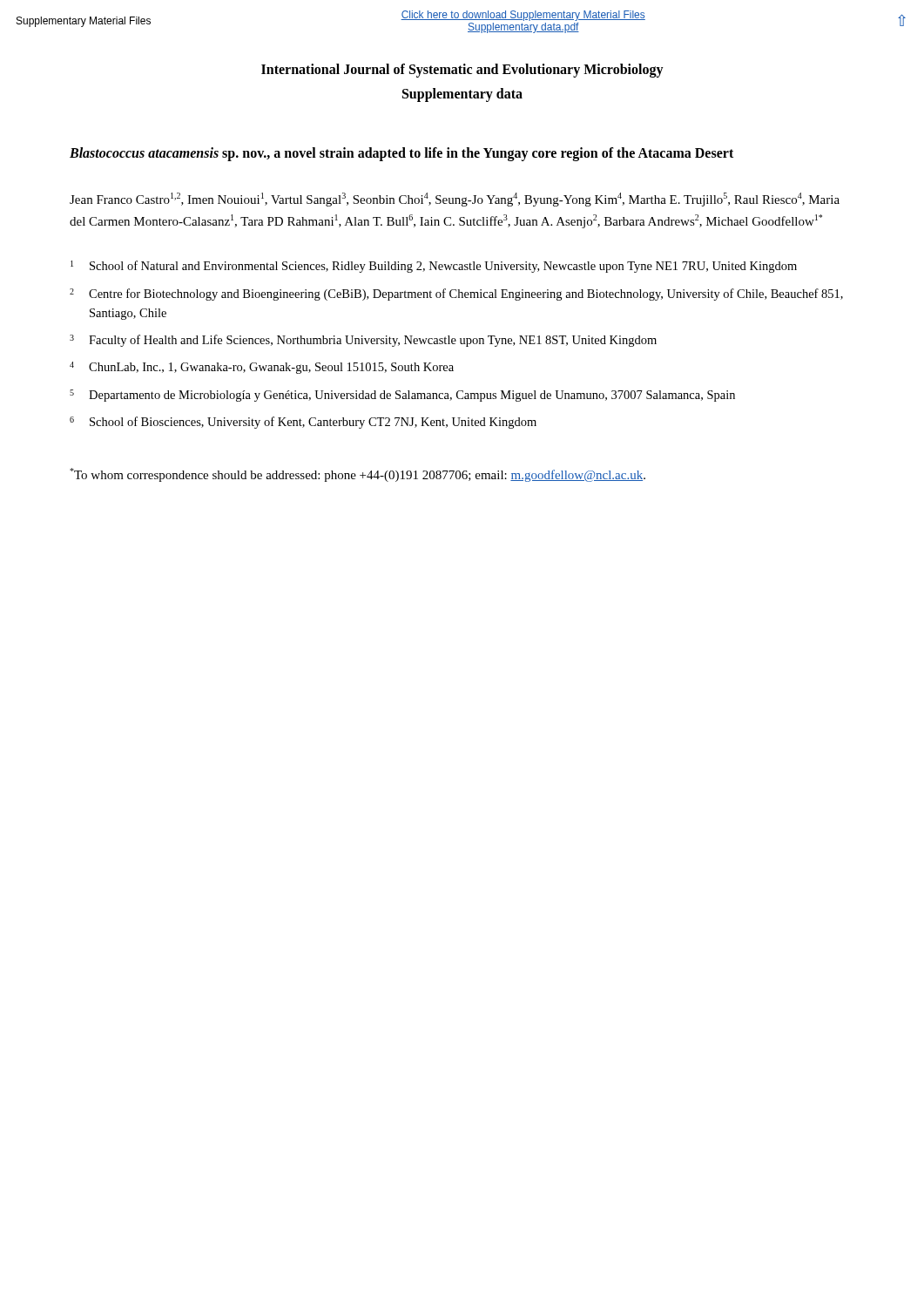Point to the region starting "3 Faculty of Health and Life Sciences,"
924x1307 pixels.
click(x=363, y=340)
